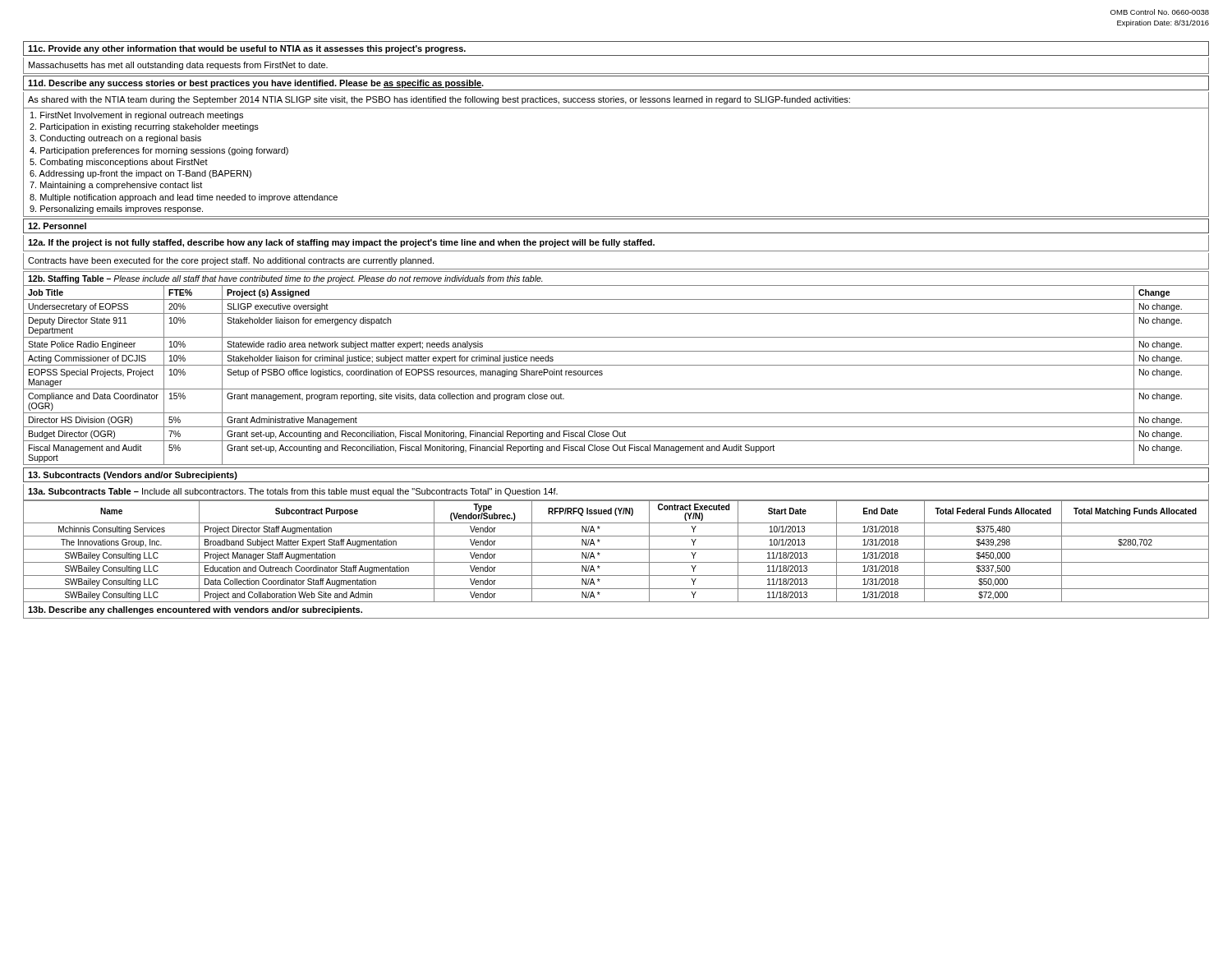Screen dimensions: 953x1232
Task: Find the section header containing "13. Subcontracts (Vendors and/or Subrecipients)"
Action: coord(133,475)
